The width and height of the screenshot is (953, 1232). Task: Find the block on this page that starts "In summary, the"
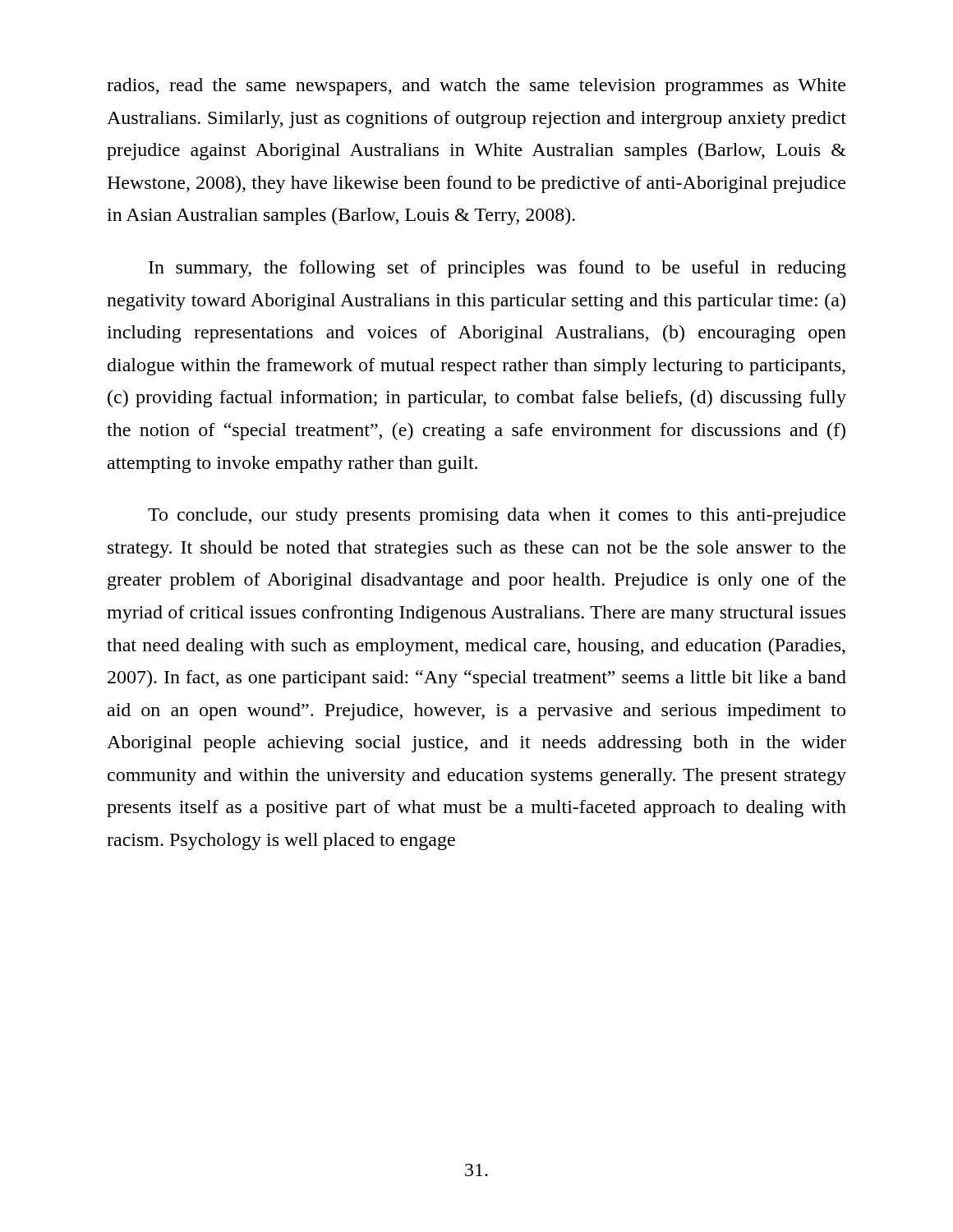476,365
